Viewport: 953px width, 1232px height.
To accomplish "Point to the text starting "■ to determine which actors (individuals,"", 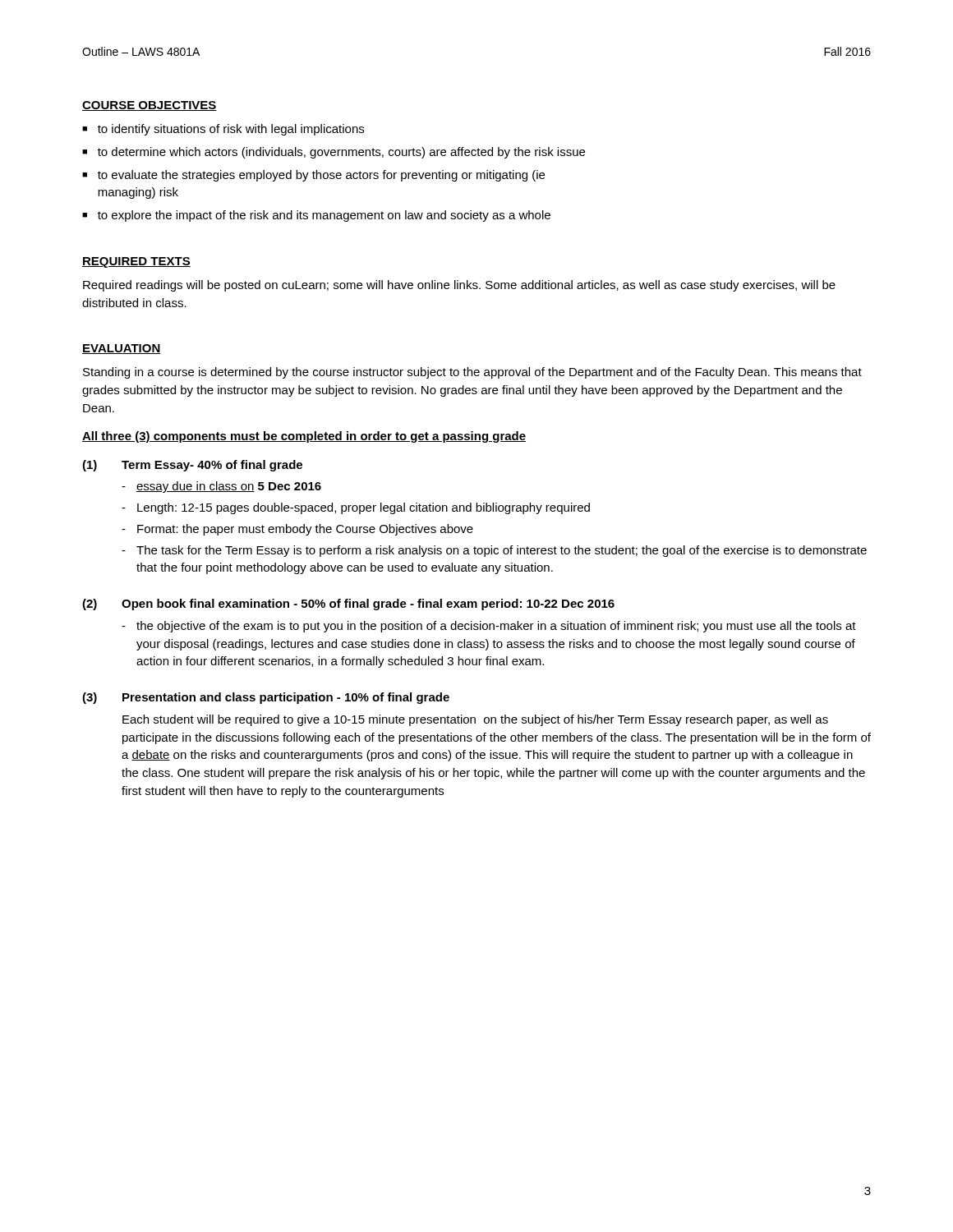I will coord(334,152).
